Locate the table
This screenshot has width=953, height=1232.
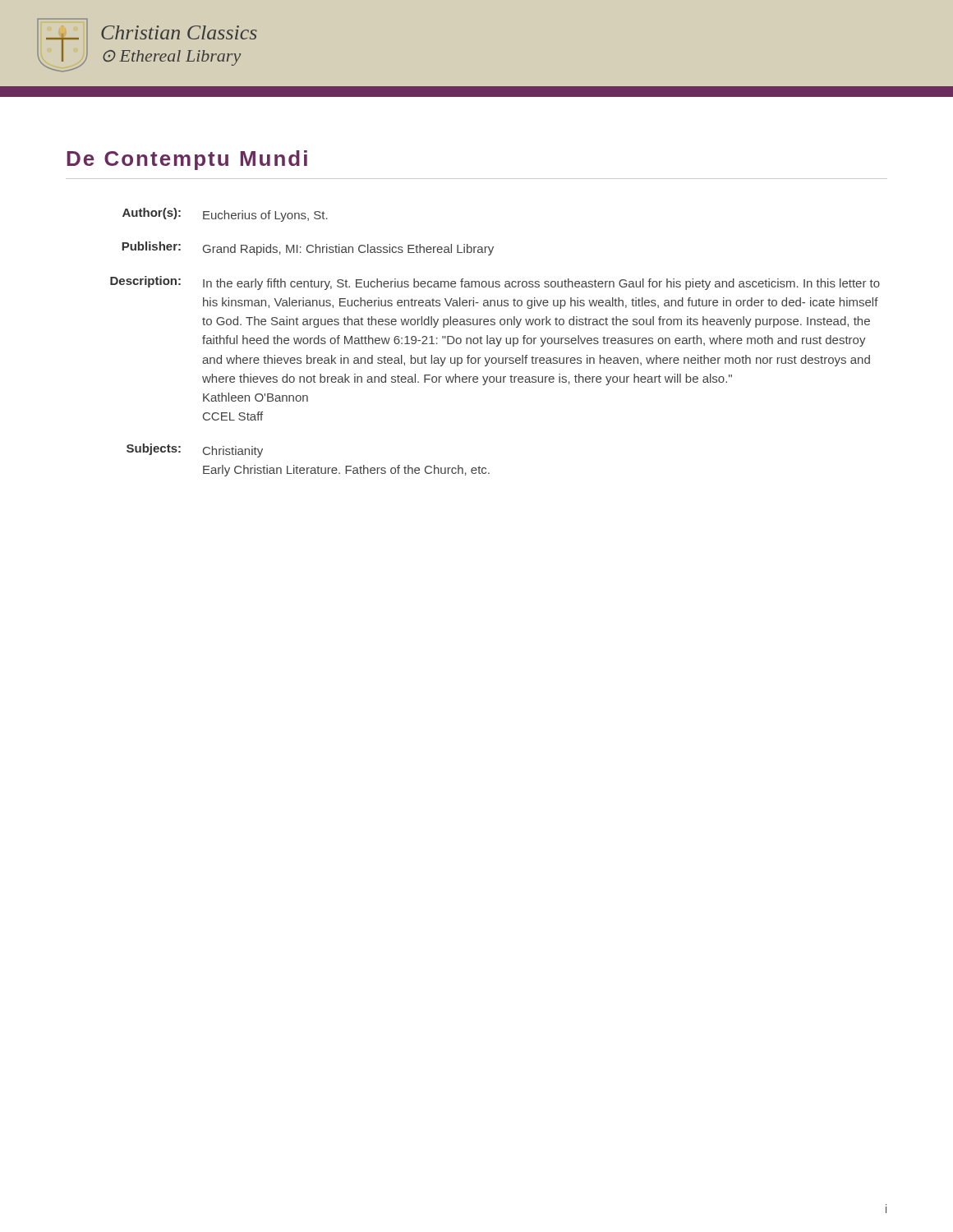pyautogui.click(x=476, y=348)
